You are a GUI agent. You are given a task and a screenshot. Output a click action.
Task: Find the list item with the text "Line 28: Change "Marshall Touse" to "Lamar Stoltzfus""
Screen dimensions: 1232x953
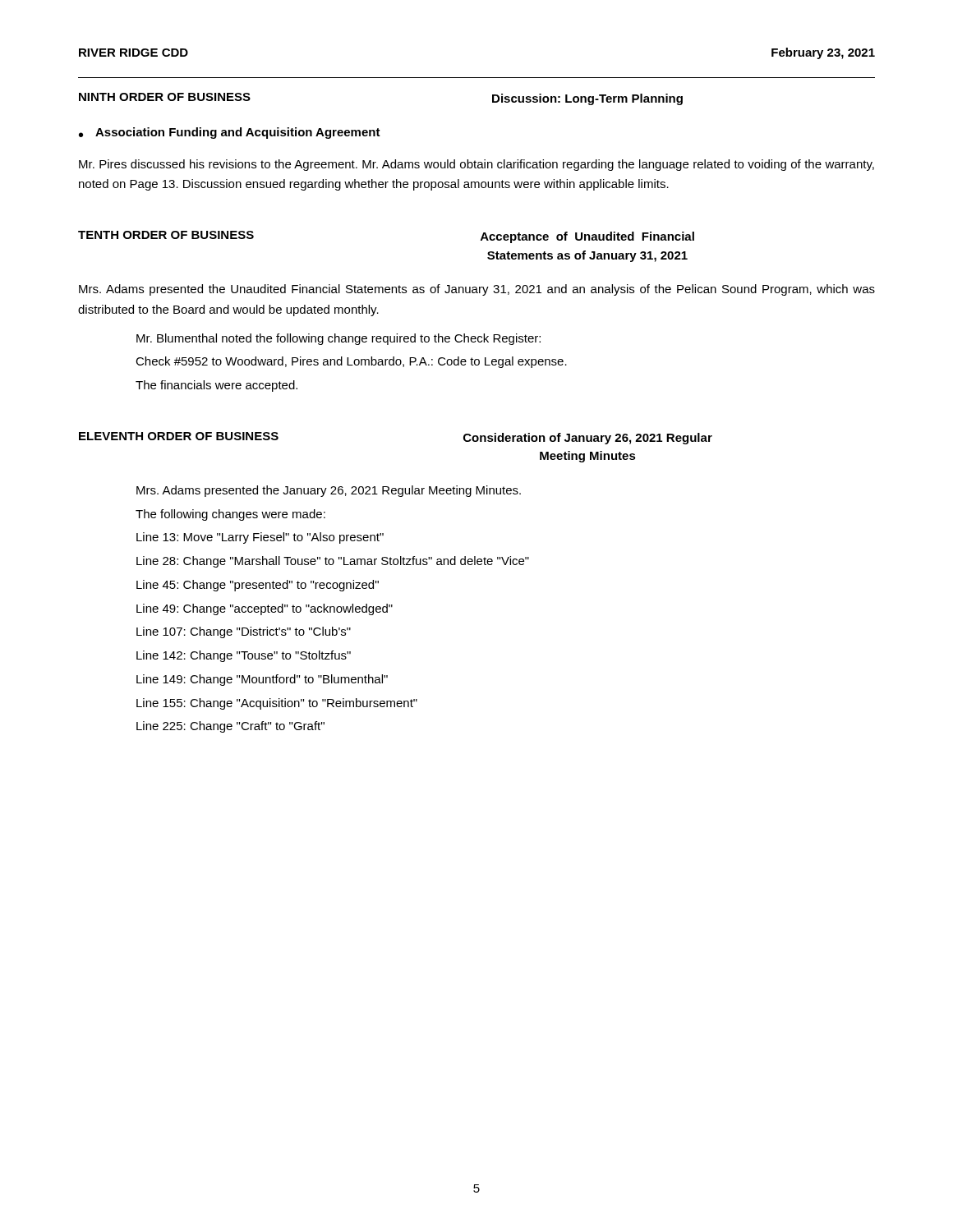[x=332, y=561]
